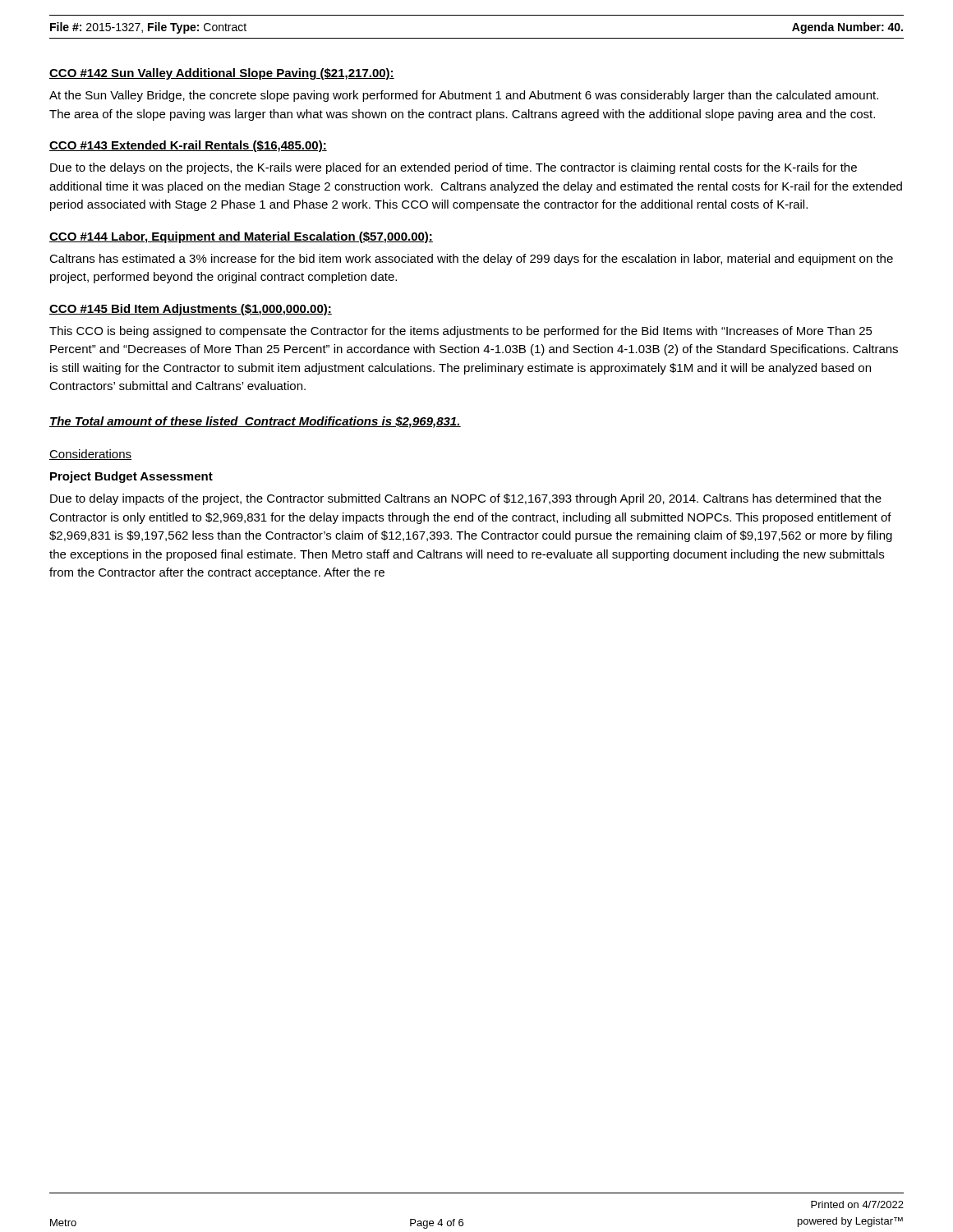The width and height of the screenshot is (953, 1232).
Task: Select the element starting "At the Sun Valley Bridge, the"
Action: (x=464, y=104)
